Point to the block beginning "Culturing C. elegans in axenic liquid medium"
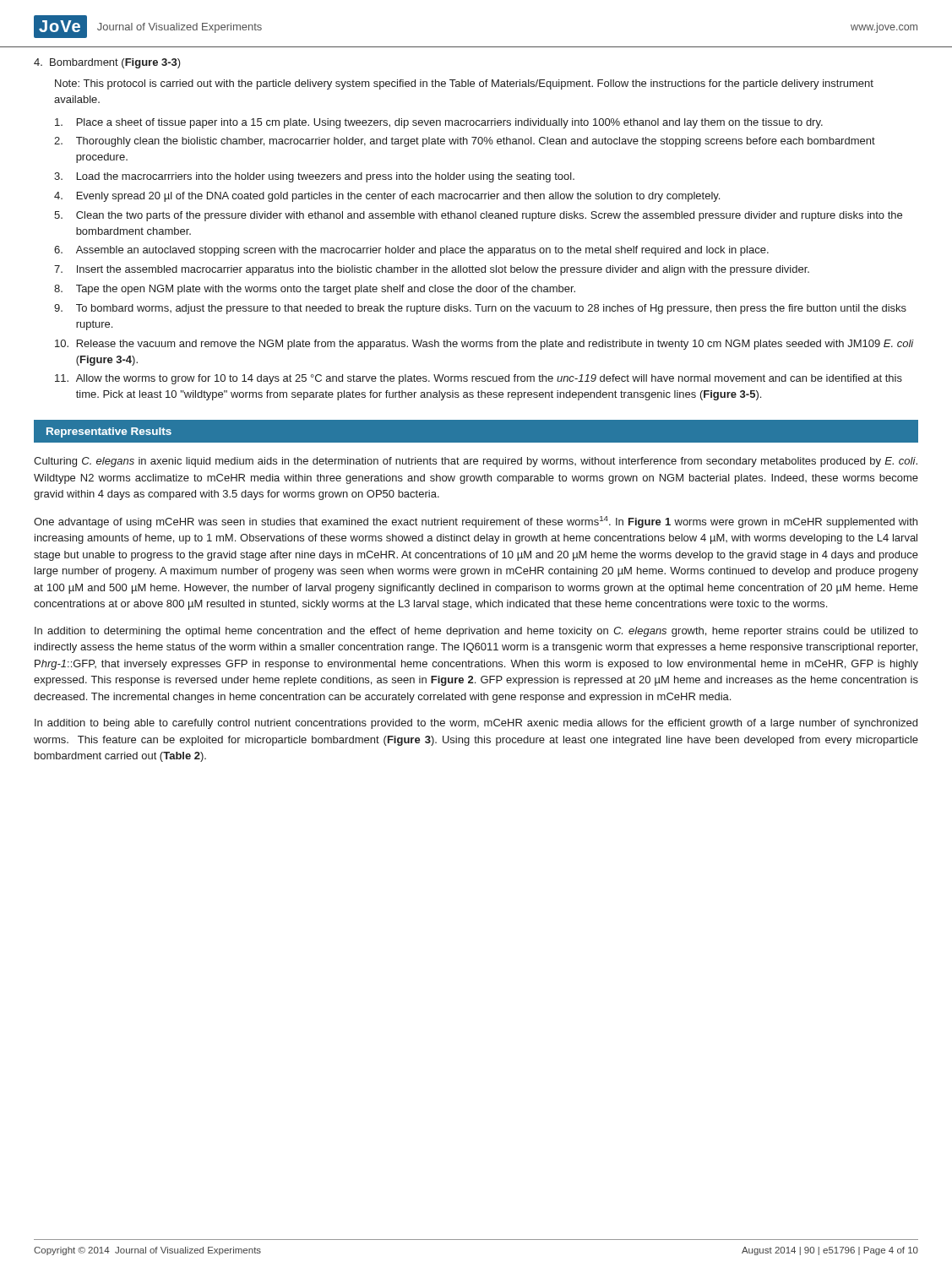952x1267 pixels. [476, 477]
